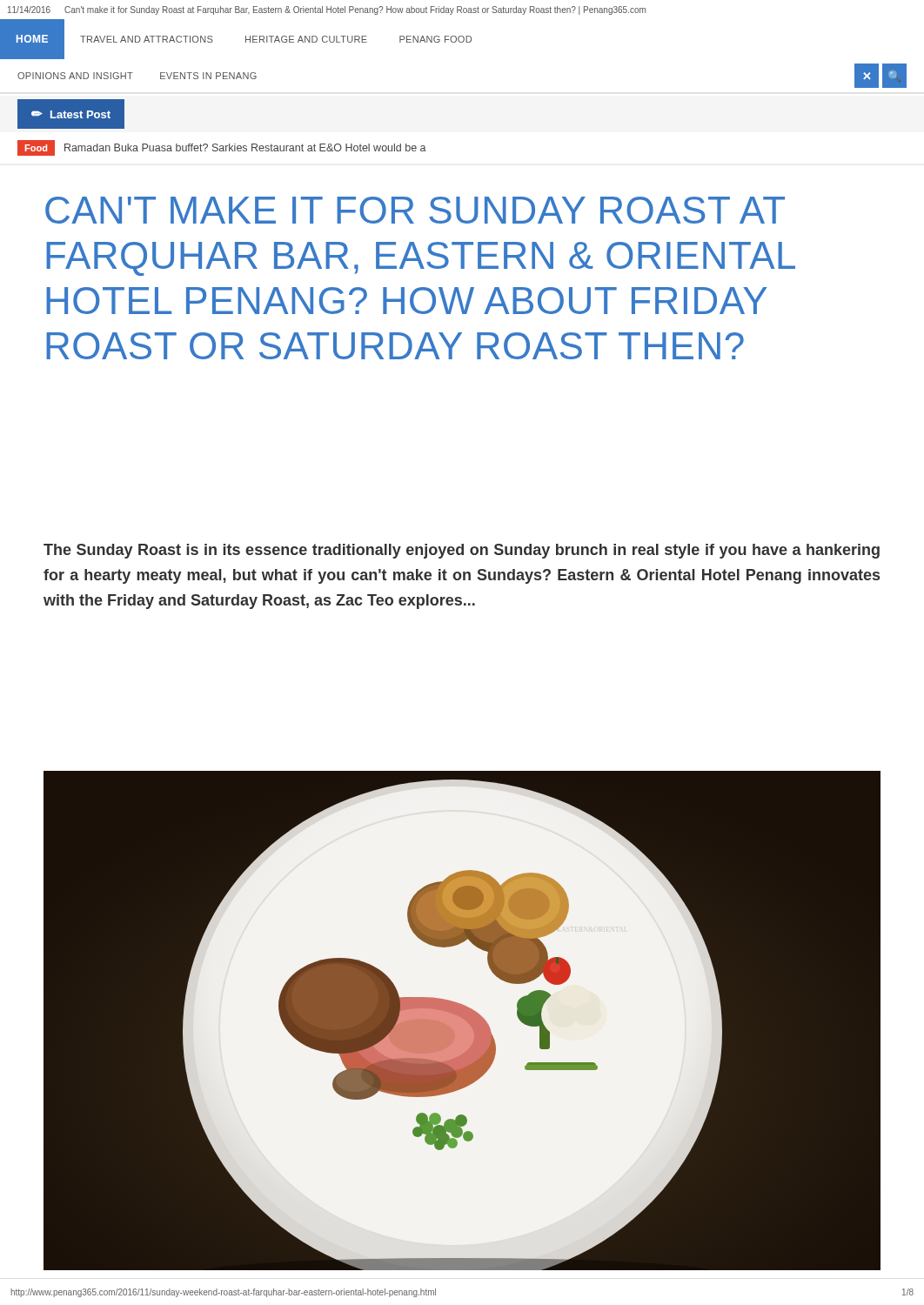The width and height of the screenshot is (924, 1305).
Task: Find the photo
Action: point(462,1021)
